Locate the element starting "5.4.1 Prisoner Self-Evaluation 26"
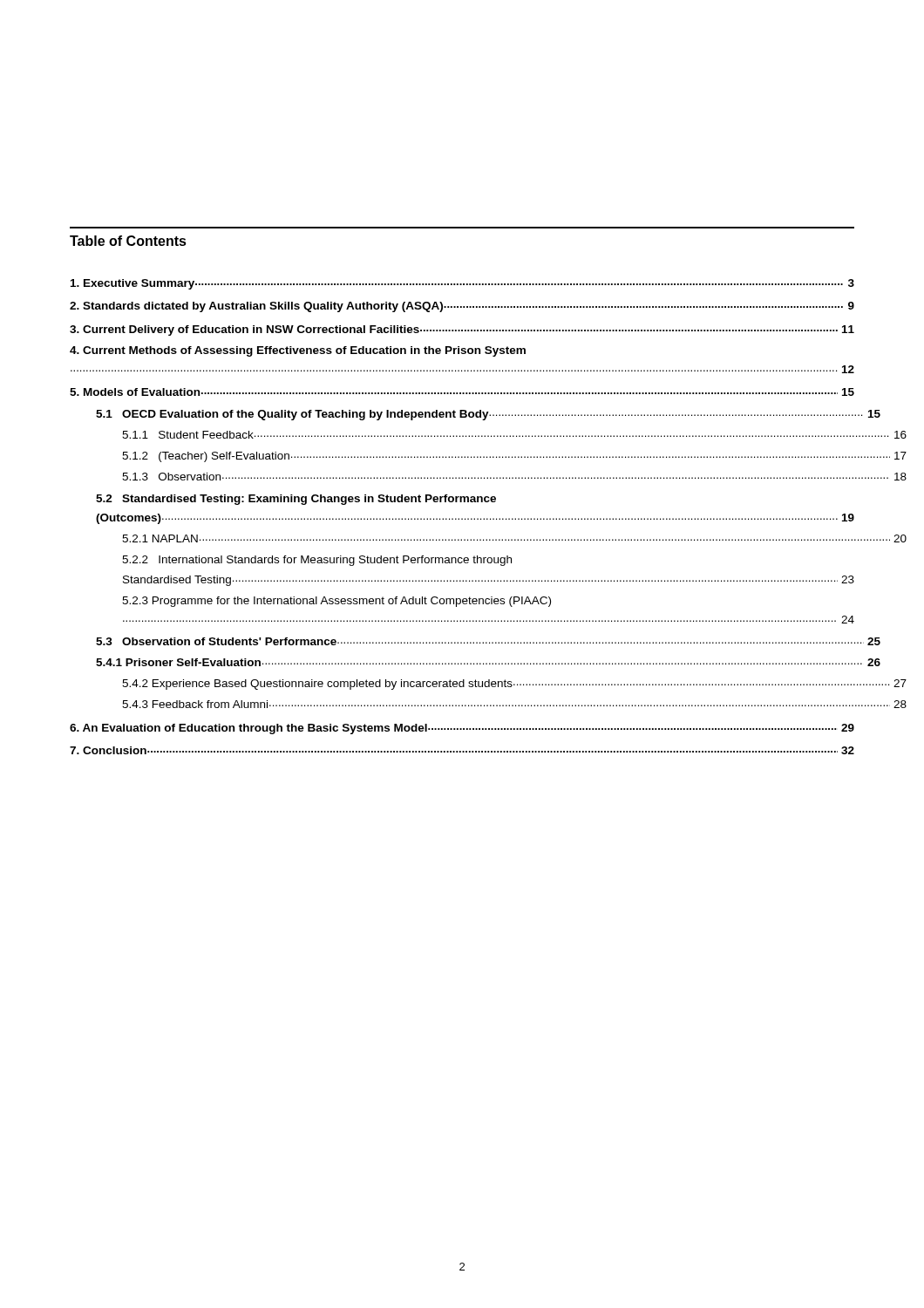The image size is (924, 1308). pyautogui.click(x=488, y=663)
